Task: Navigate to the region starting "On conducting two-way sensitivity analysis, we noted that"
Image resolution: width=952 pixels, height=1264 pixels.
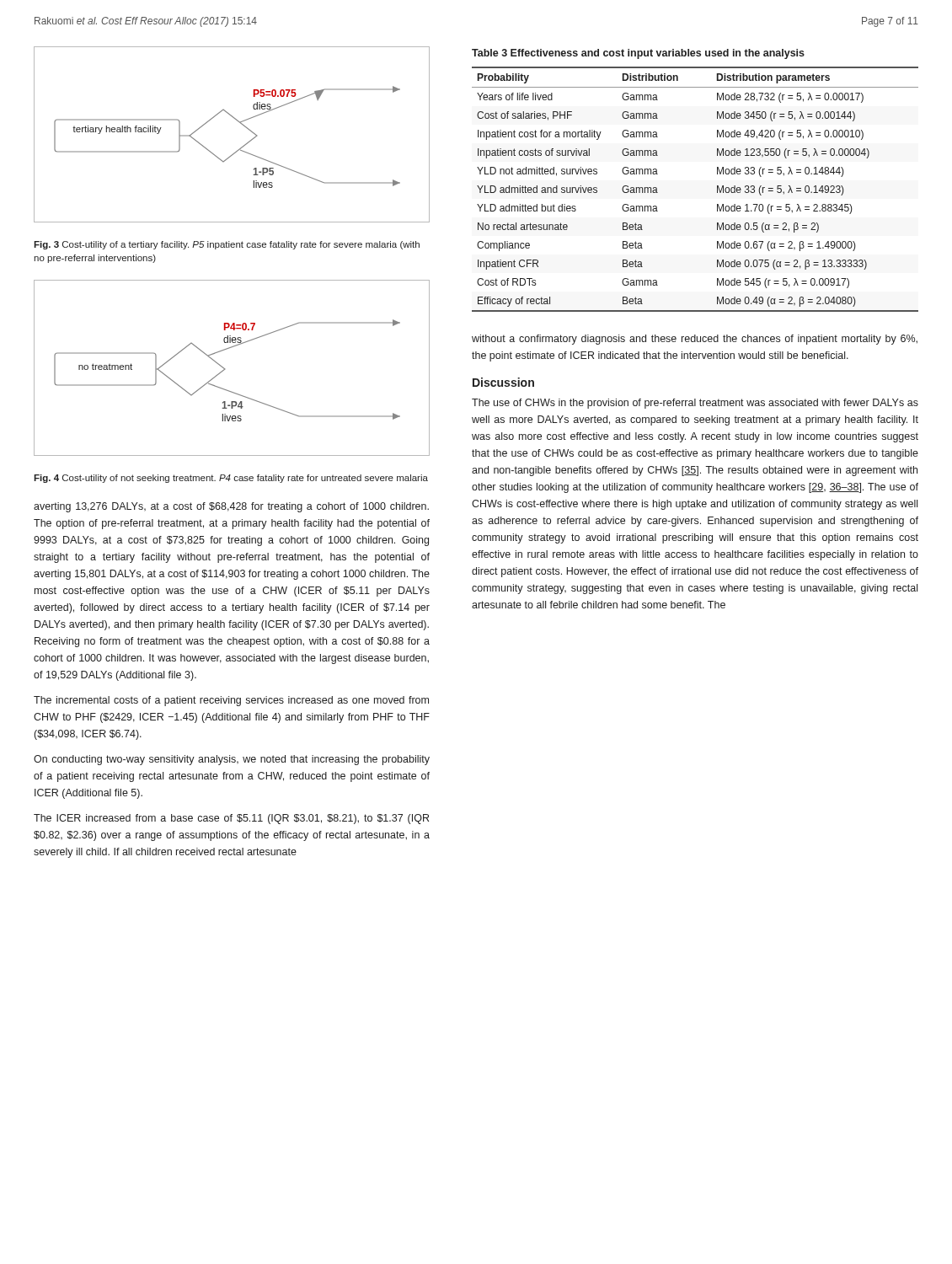Action: click(232, 776)
